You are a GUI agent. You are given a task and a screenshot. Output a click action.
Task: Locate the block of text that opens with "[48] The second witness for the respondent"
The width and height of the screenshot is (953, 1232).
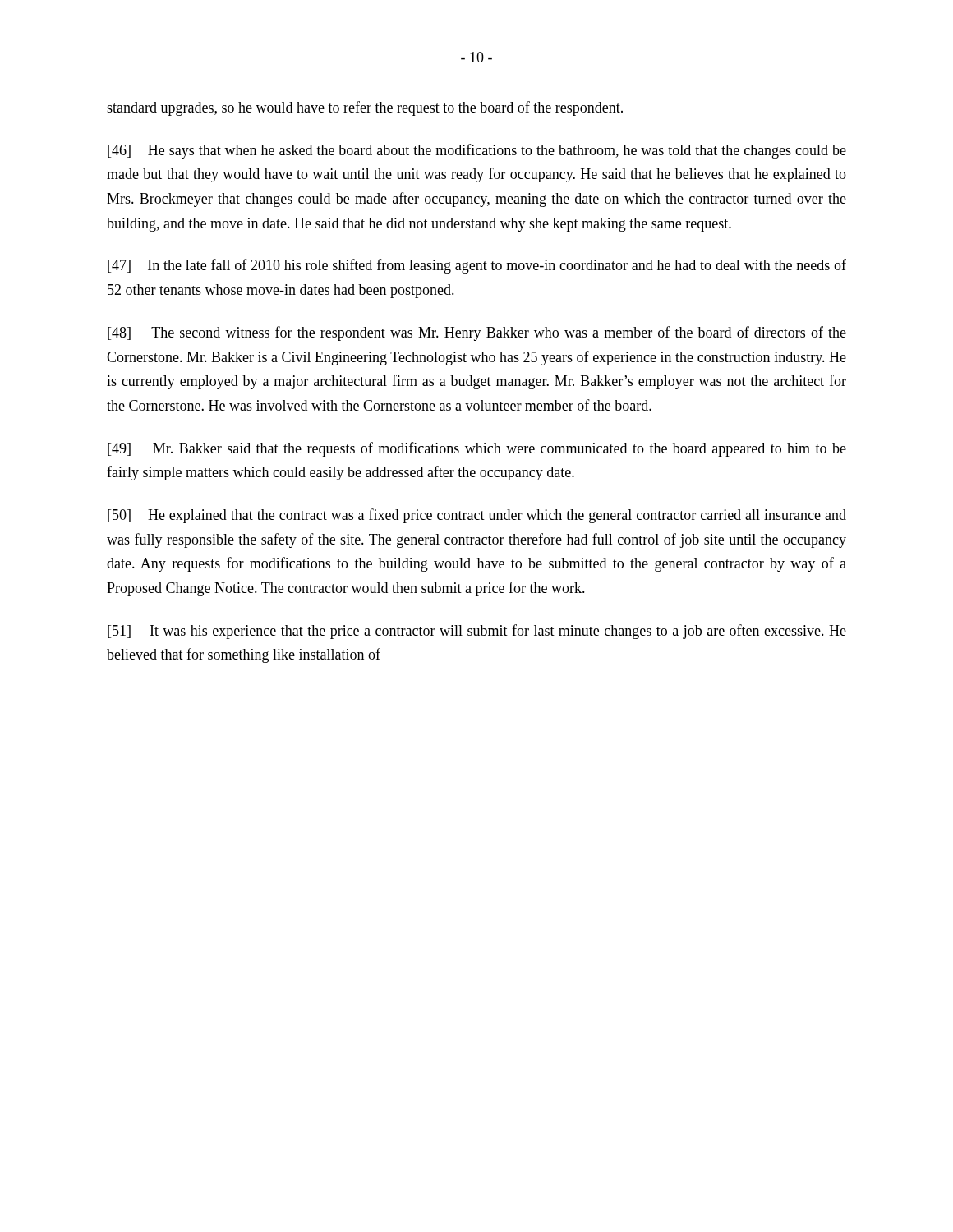(476, 369)
